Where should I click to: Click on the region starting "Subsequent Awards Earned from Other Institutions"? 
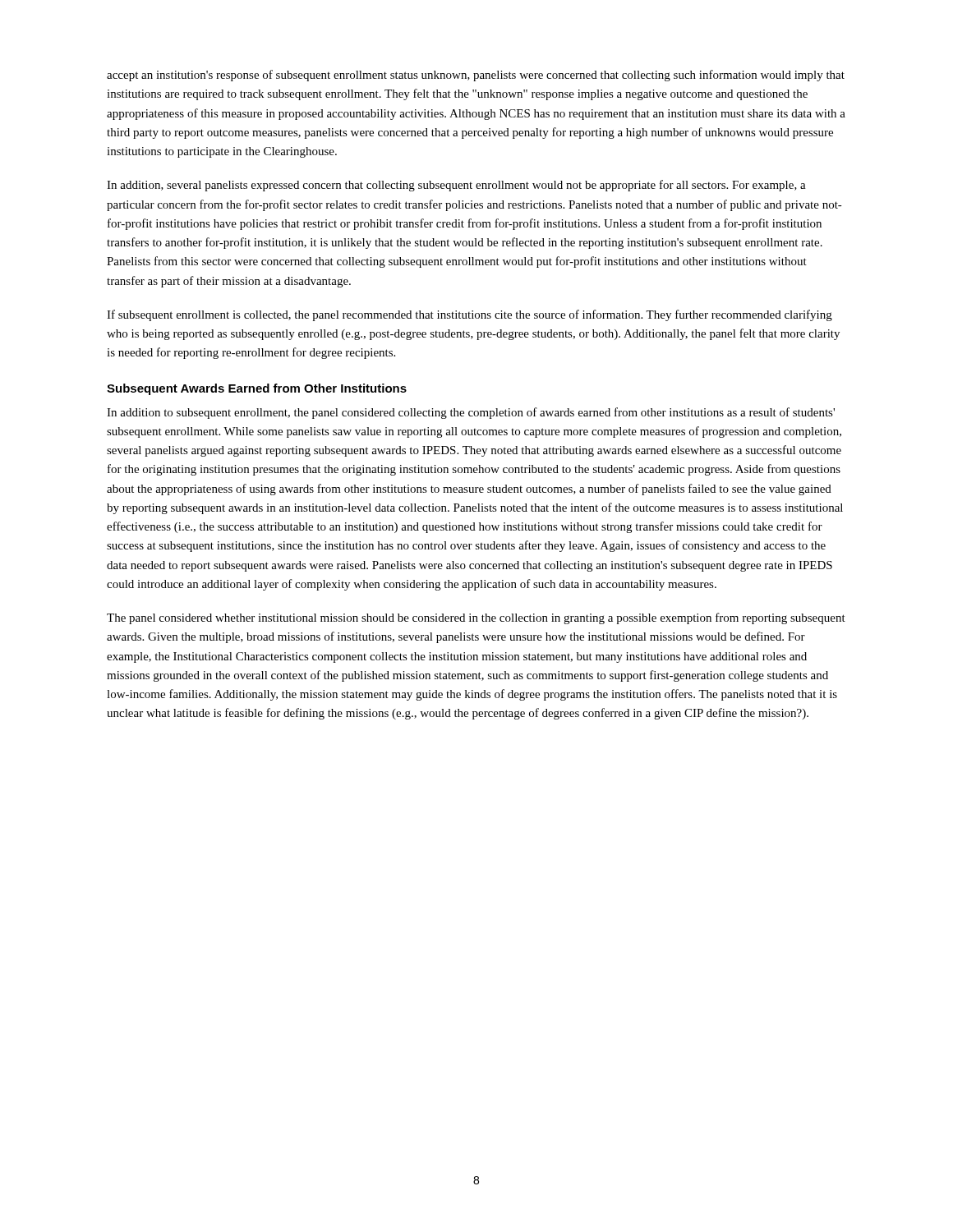tap(257, 388)
